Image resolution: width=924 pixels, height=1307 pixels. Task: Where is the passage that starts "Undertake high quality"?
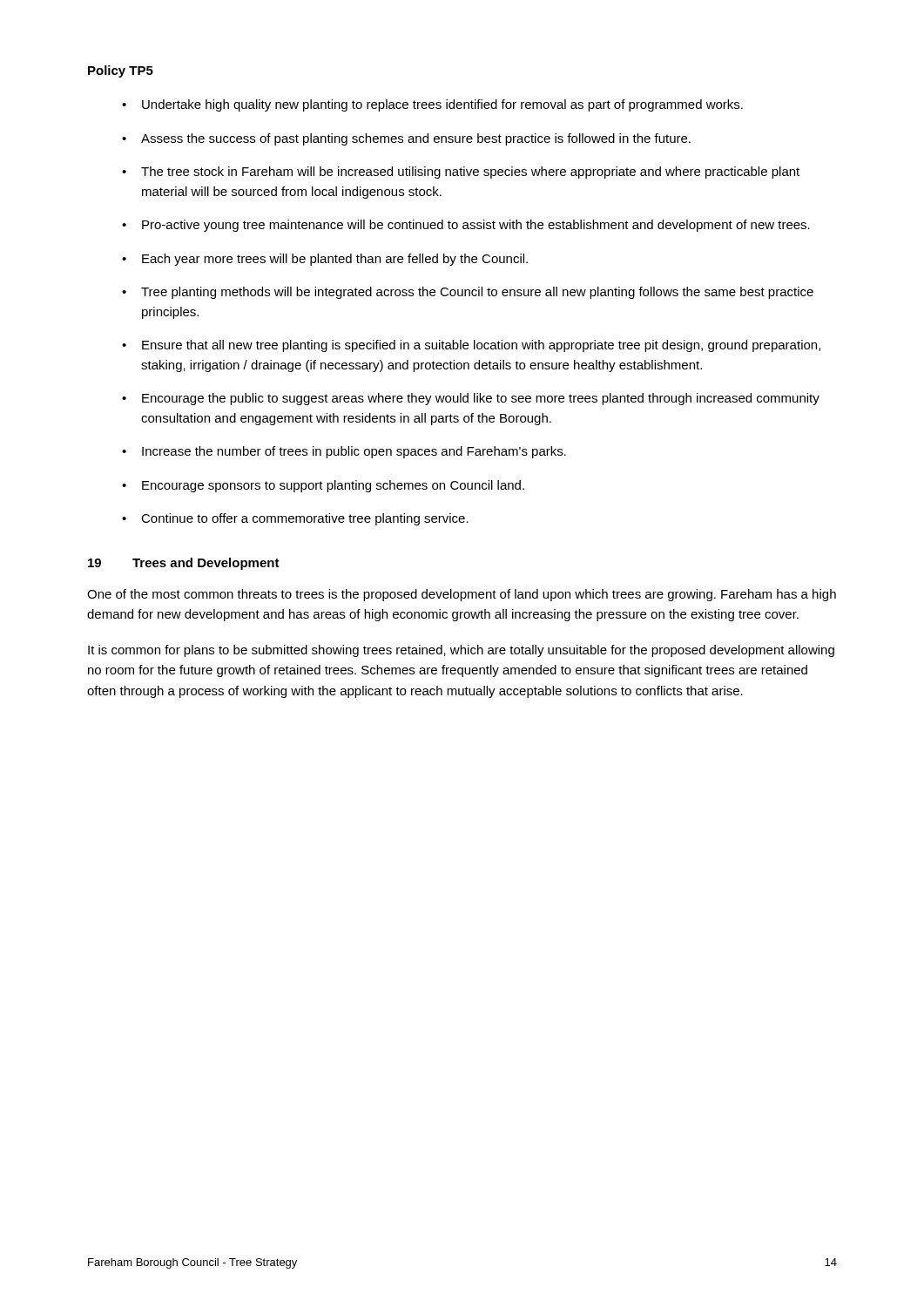click(x=442, y=104)
